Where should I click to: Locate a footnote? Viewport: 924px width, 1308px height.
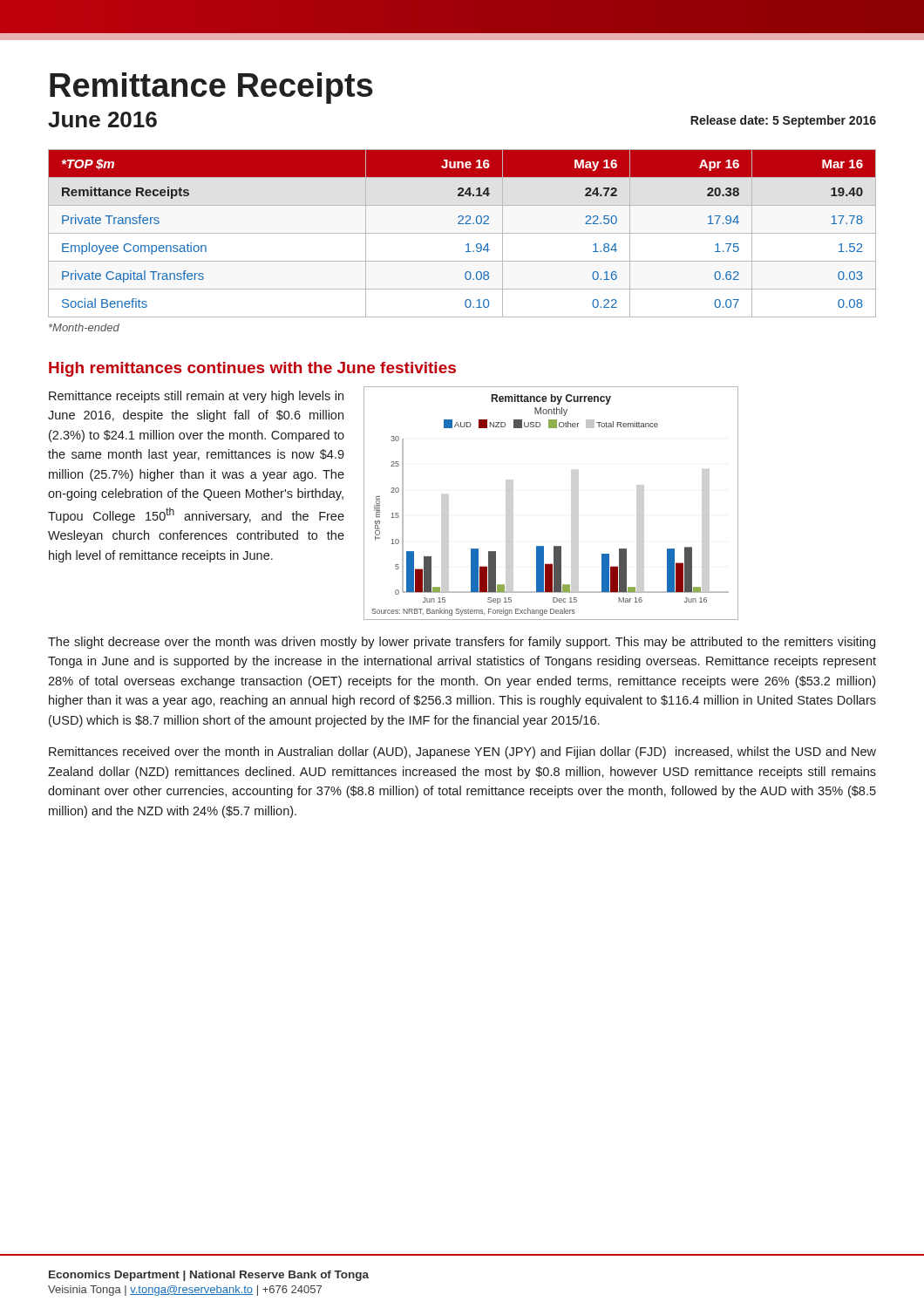[84, 327]
